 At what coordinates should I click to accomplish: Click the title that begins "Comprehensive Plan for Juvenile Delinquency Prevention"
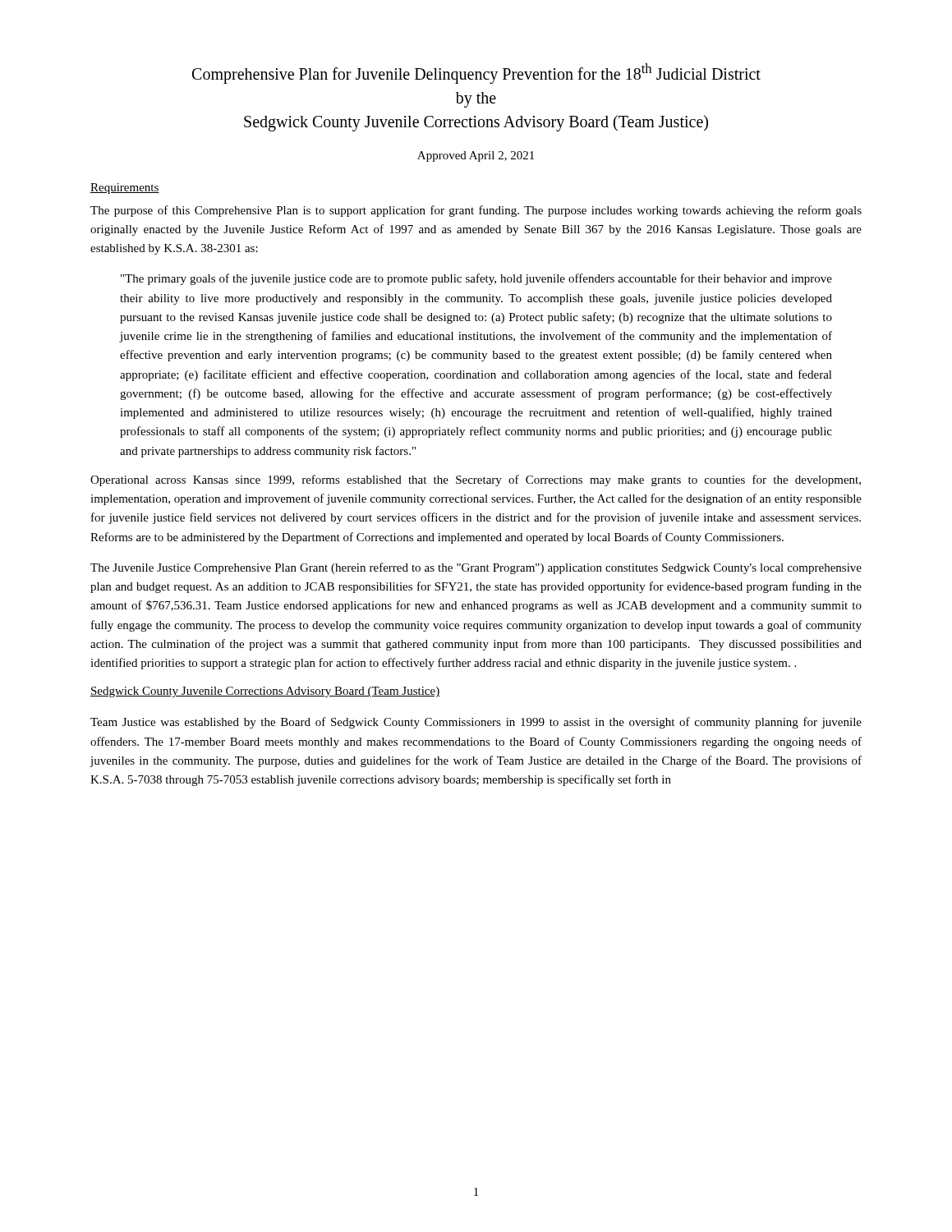pyautogui.click(x=476, y=96)
